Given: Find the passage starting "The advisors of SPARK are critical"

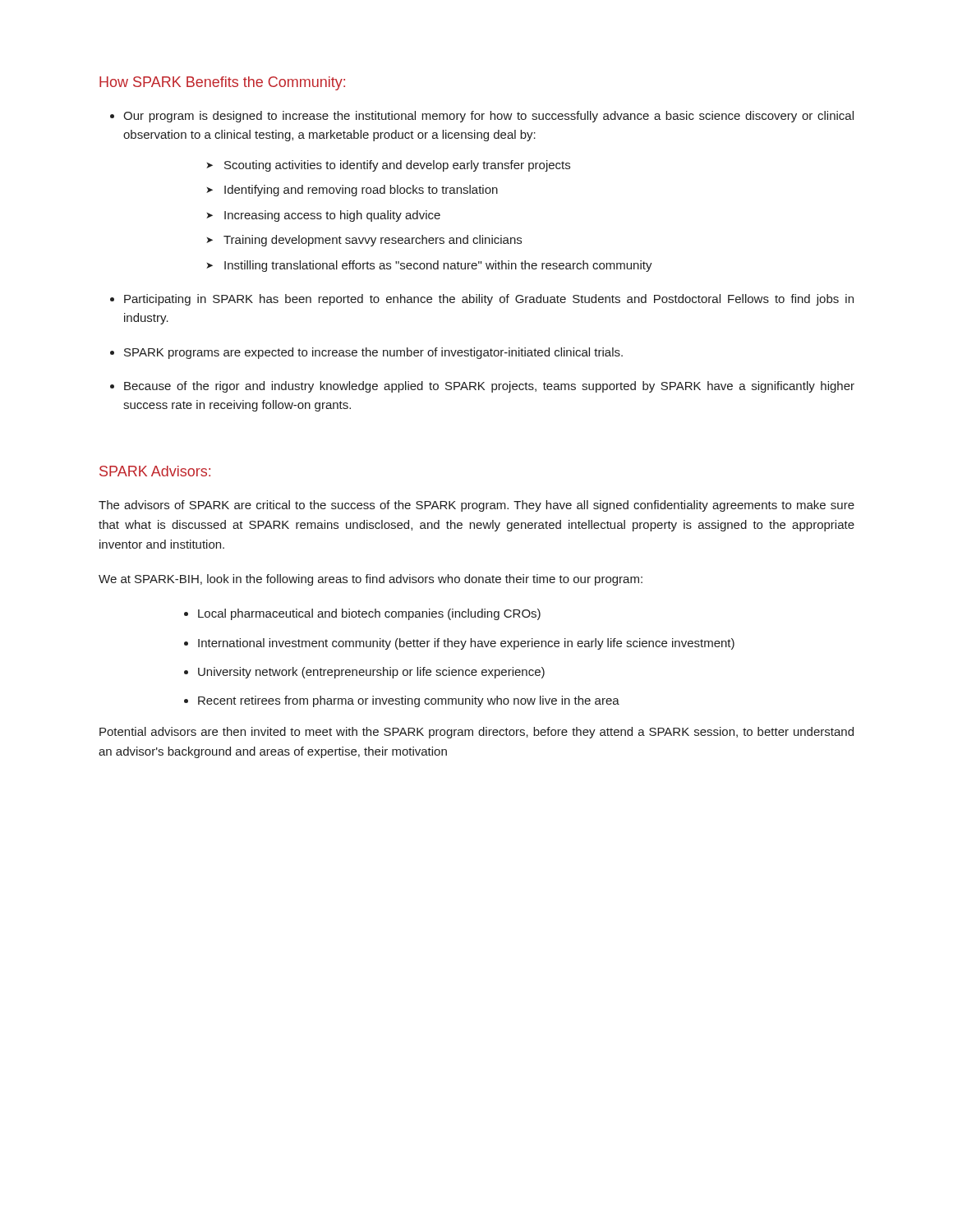Looking at the screenshot, I should (x=476, y=525).
